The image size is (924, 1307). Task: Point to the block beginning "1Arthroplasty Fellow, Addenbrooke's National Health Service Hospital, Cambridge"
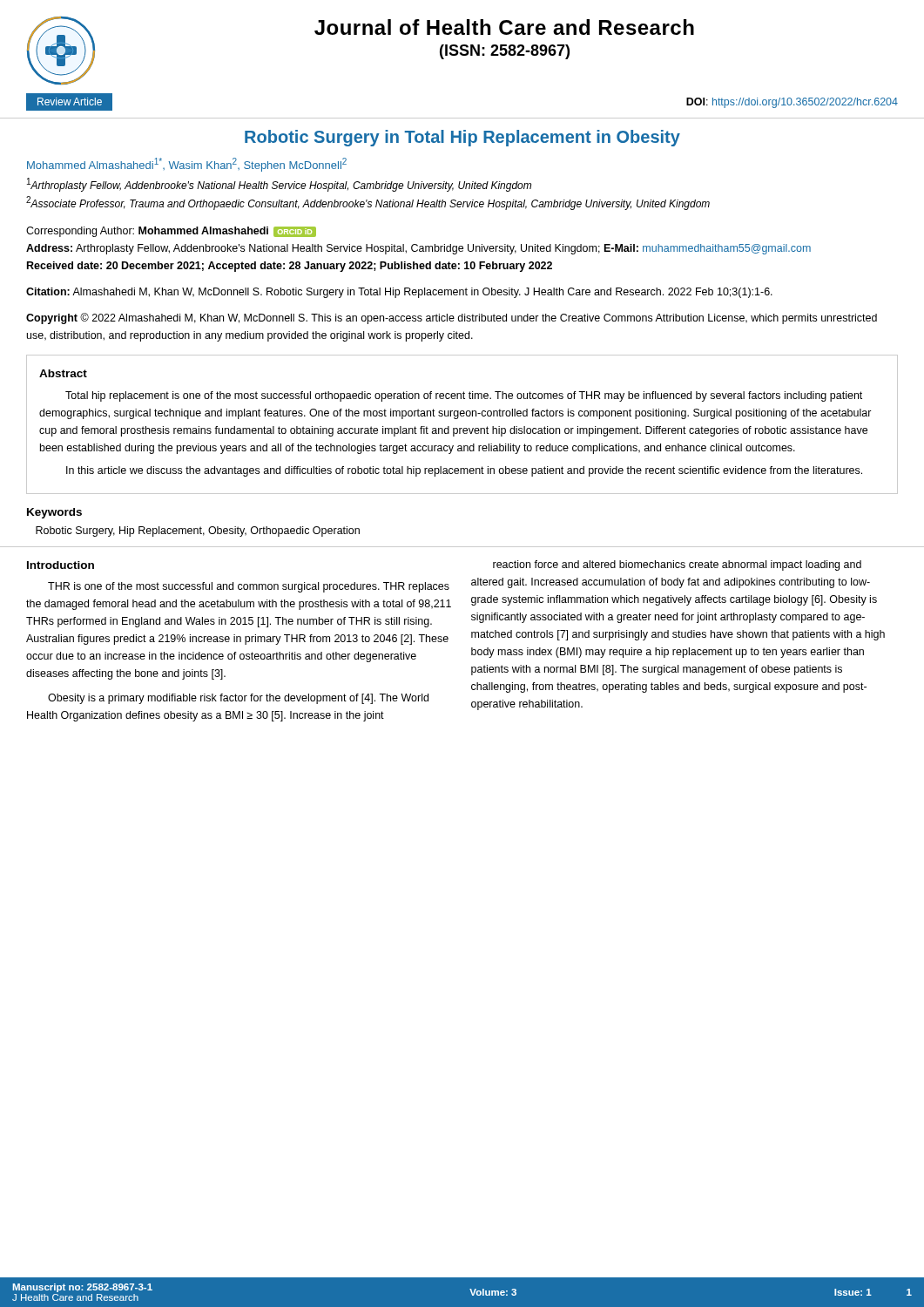368,194
